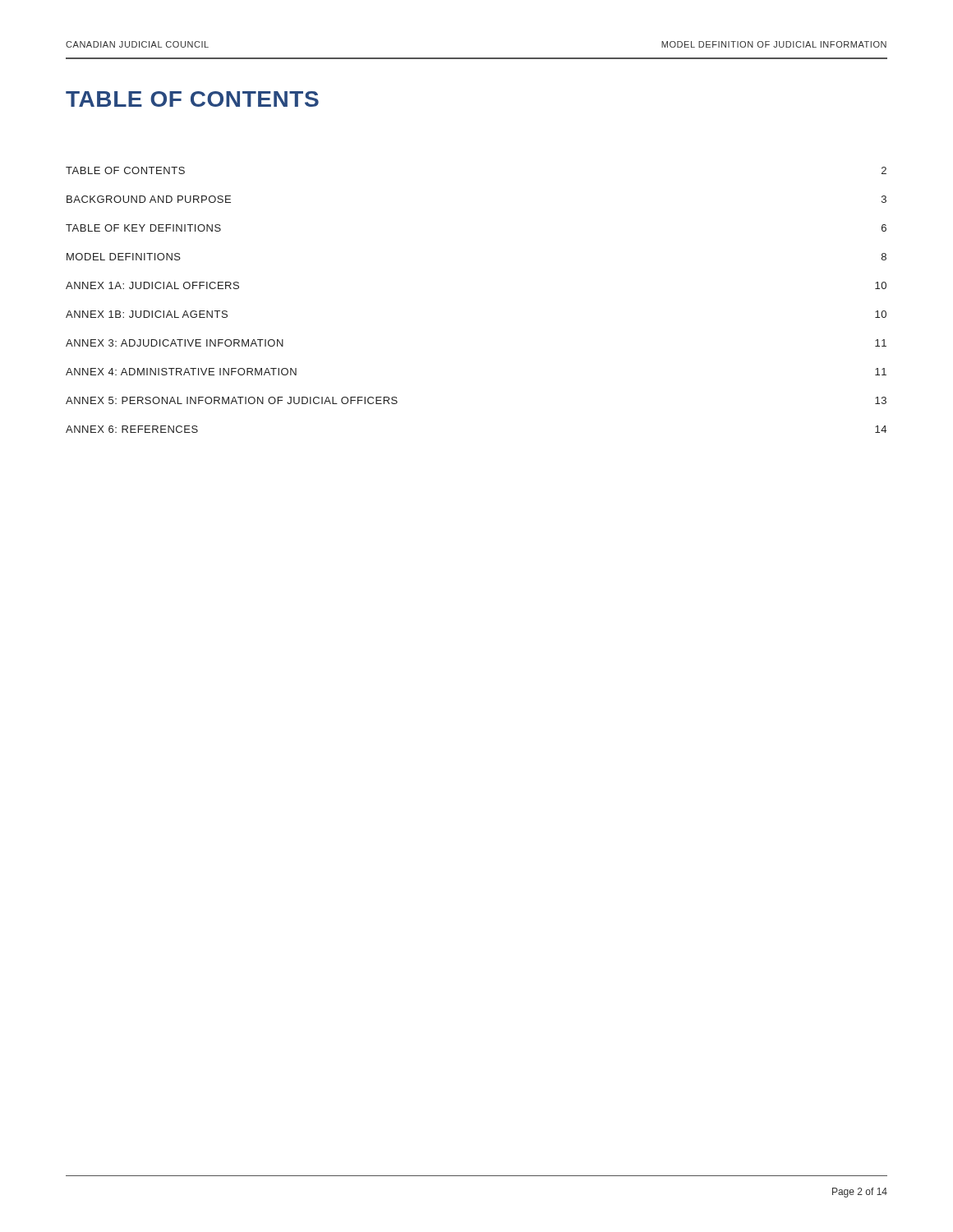Select the list item that says "ANNEX 1A: JUDICIAL OFFICERS 10"

coord(152,285)
